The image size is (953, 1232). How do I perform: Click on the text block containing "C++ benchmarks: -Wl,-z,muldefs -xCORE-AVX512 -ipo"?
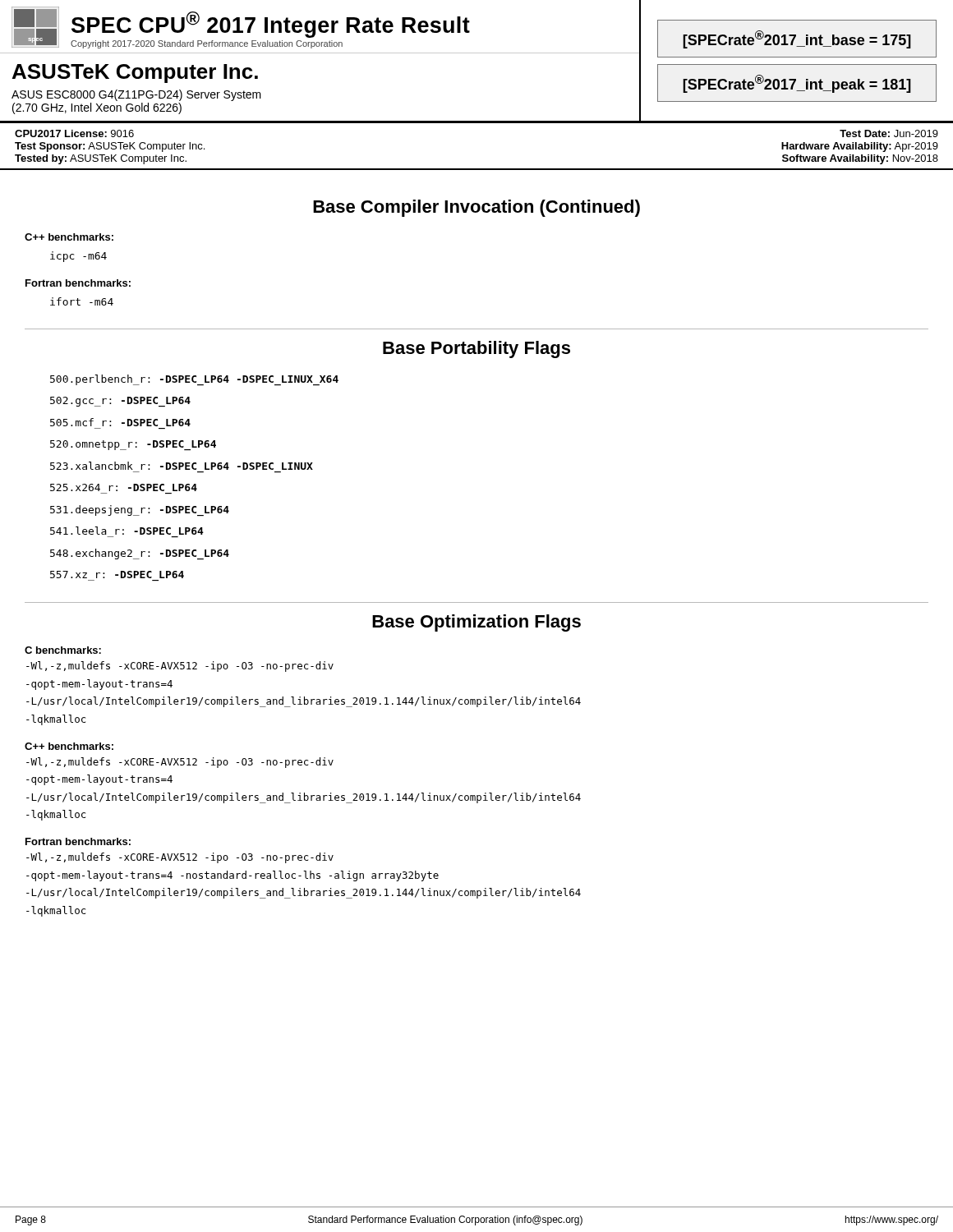(69, 746)
